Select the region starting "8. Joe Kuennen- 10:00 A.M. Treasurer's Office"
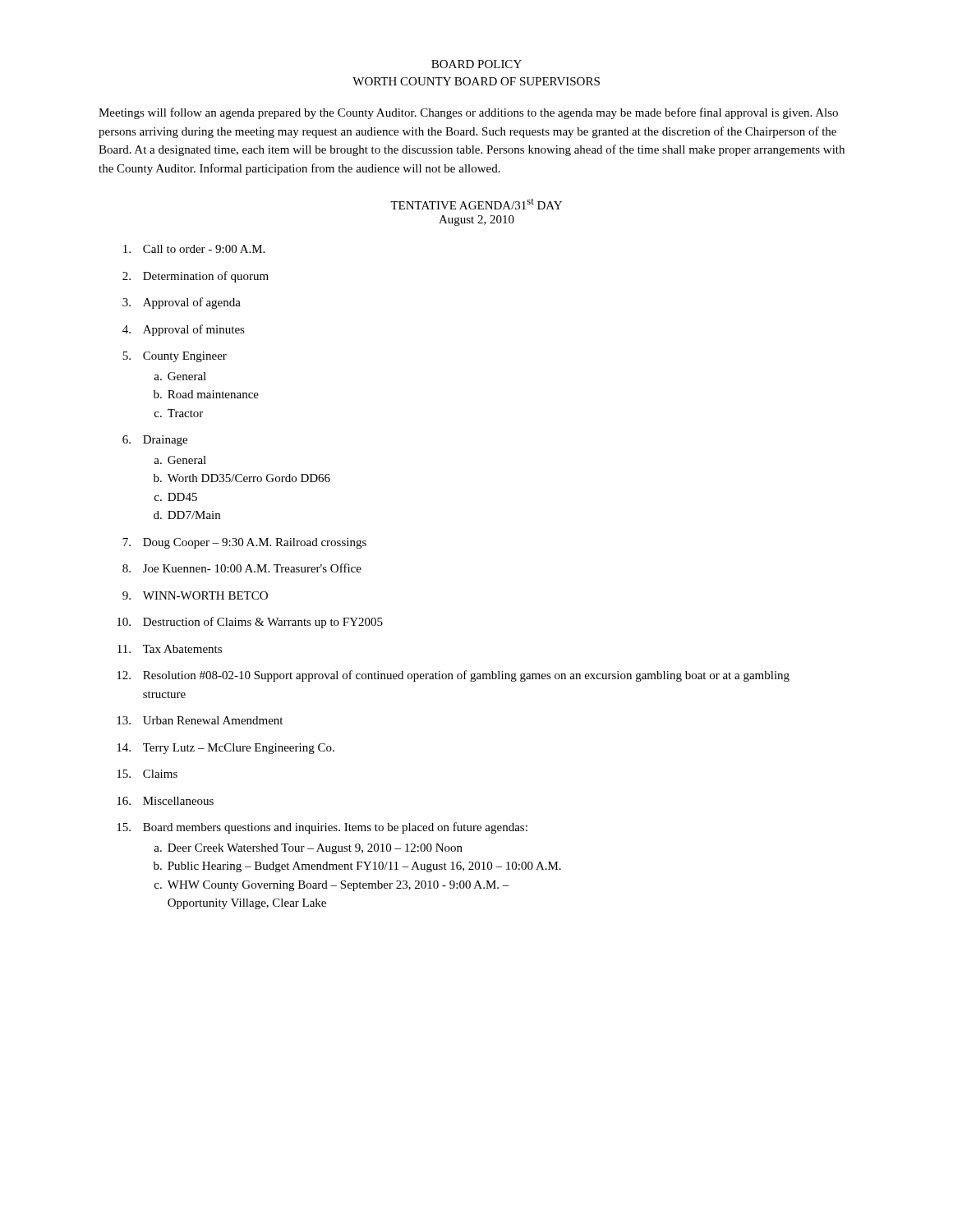Screen dimensions: 1232x953 coord(230,569)
